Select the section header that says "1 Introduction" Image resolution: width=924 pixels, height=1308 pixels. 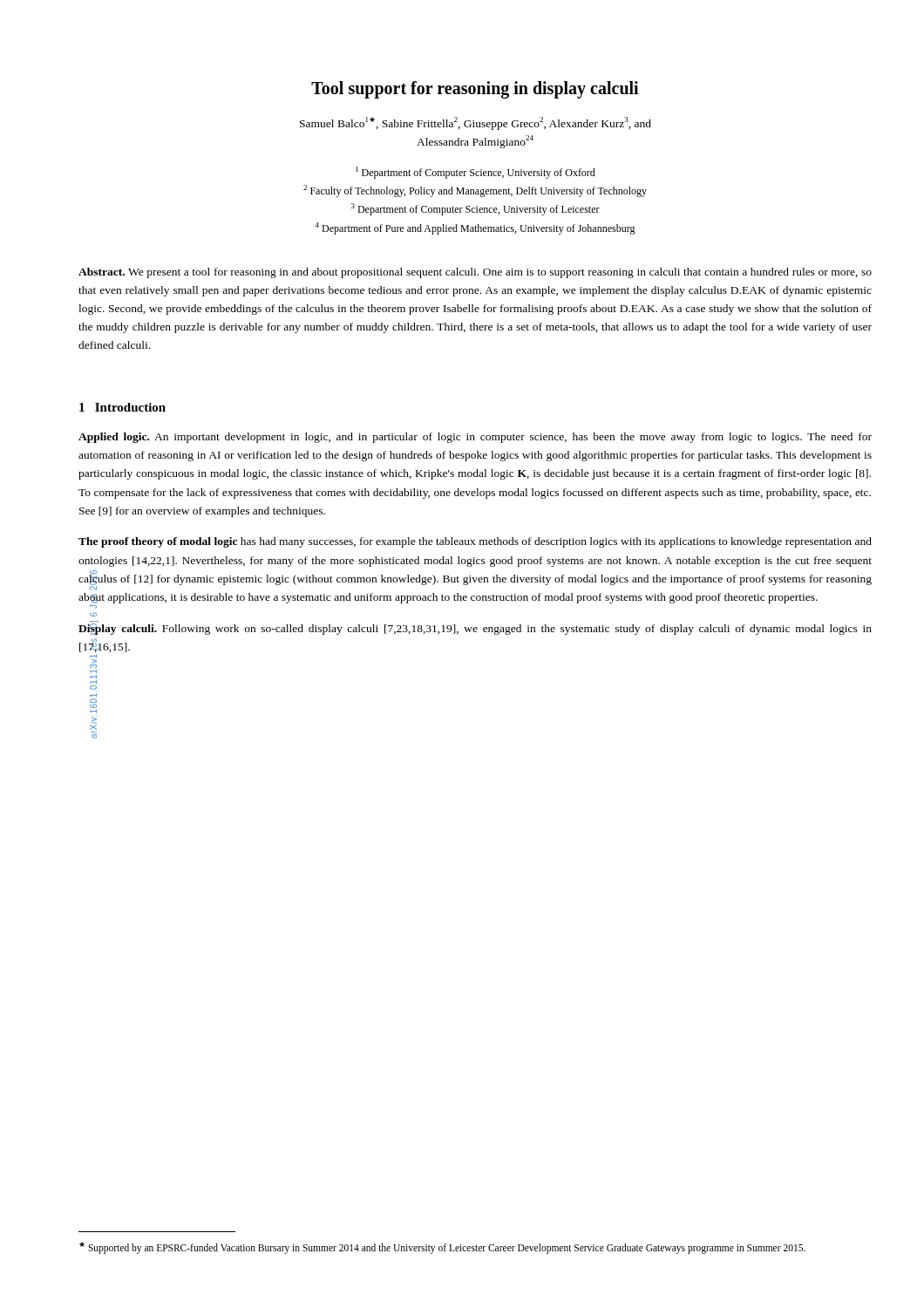click(x=122, y=407)
